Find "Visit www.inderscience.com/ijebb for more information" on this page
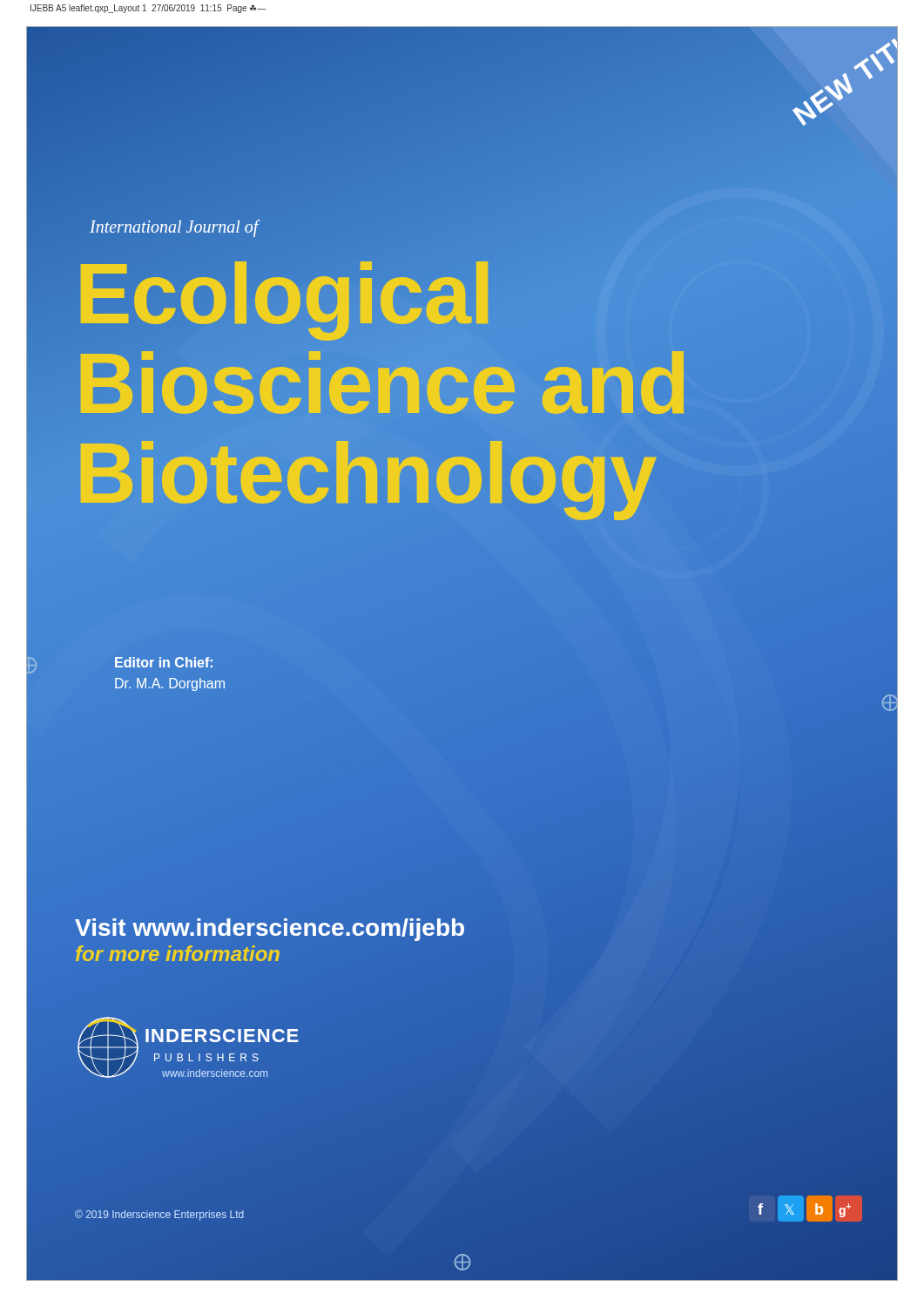Screen dimensions: 1307x924 pyautogui.click(x=270, y=940)
